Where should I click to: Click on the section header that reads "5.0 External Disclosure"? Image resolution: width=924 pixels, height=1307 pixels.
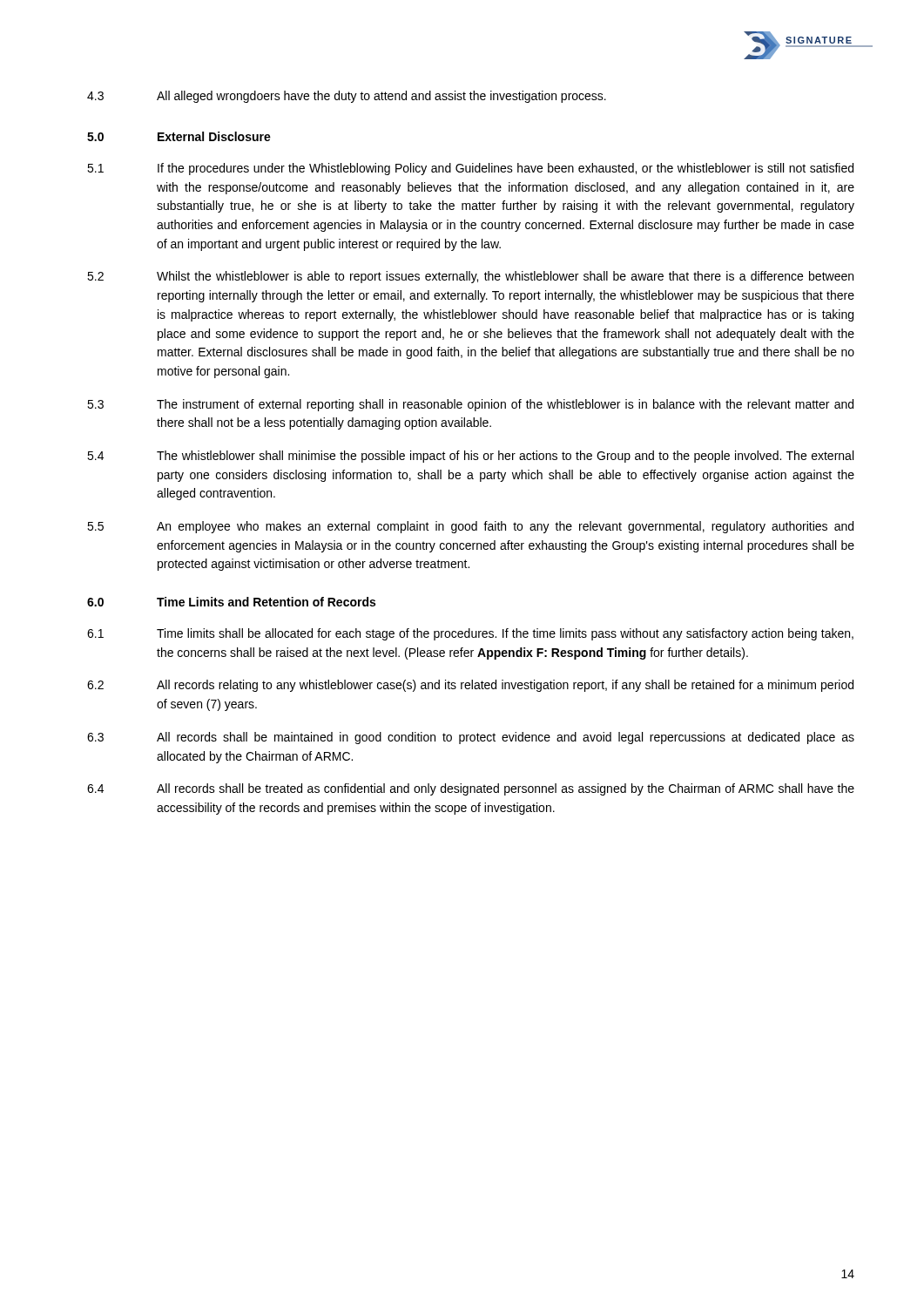tap(179, 137)
